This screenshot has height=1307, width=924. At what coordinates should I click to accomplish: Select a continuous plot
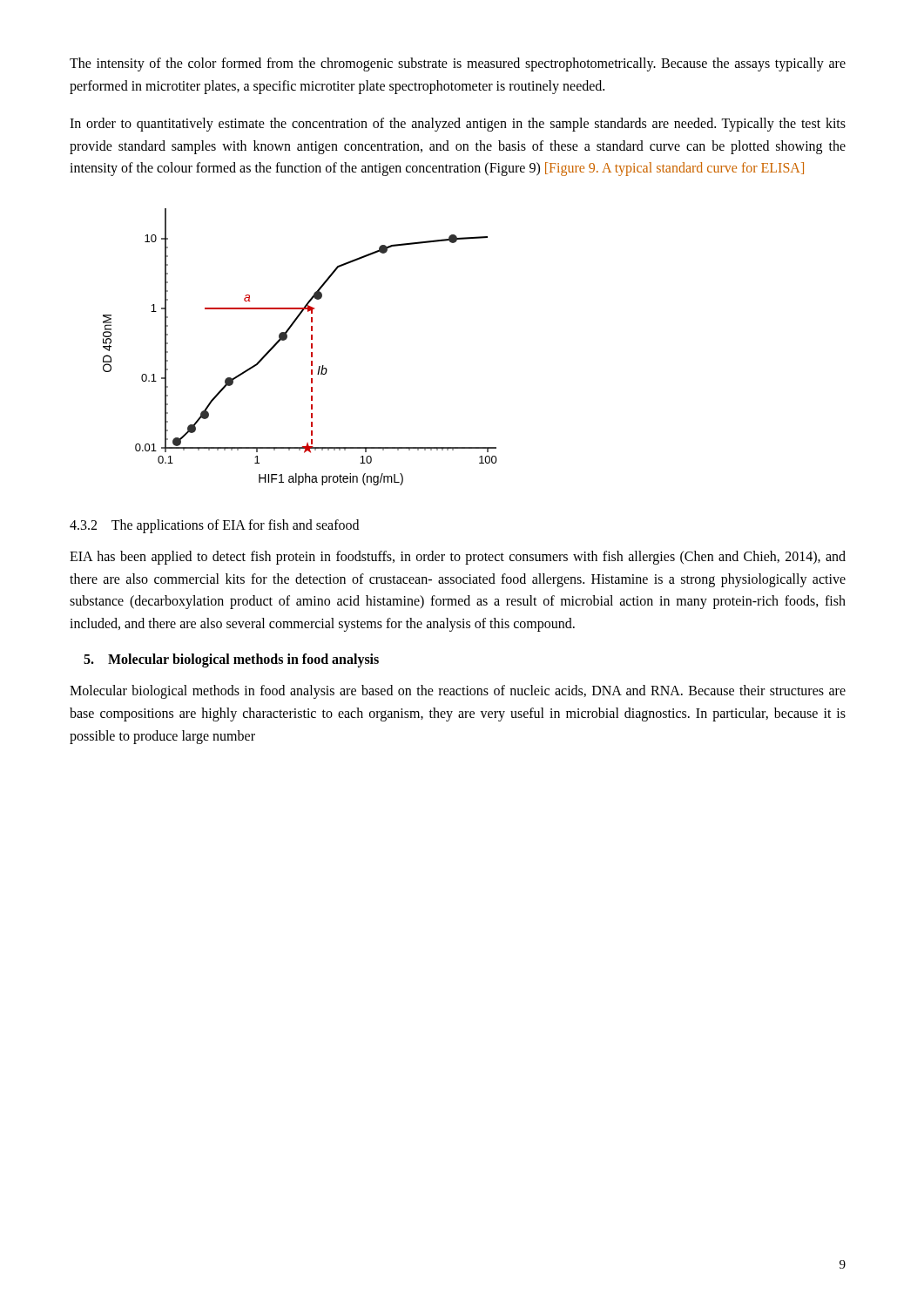pyautogui.click(x=471, y=343)
